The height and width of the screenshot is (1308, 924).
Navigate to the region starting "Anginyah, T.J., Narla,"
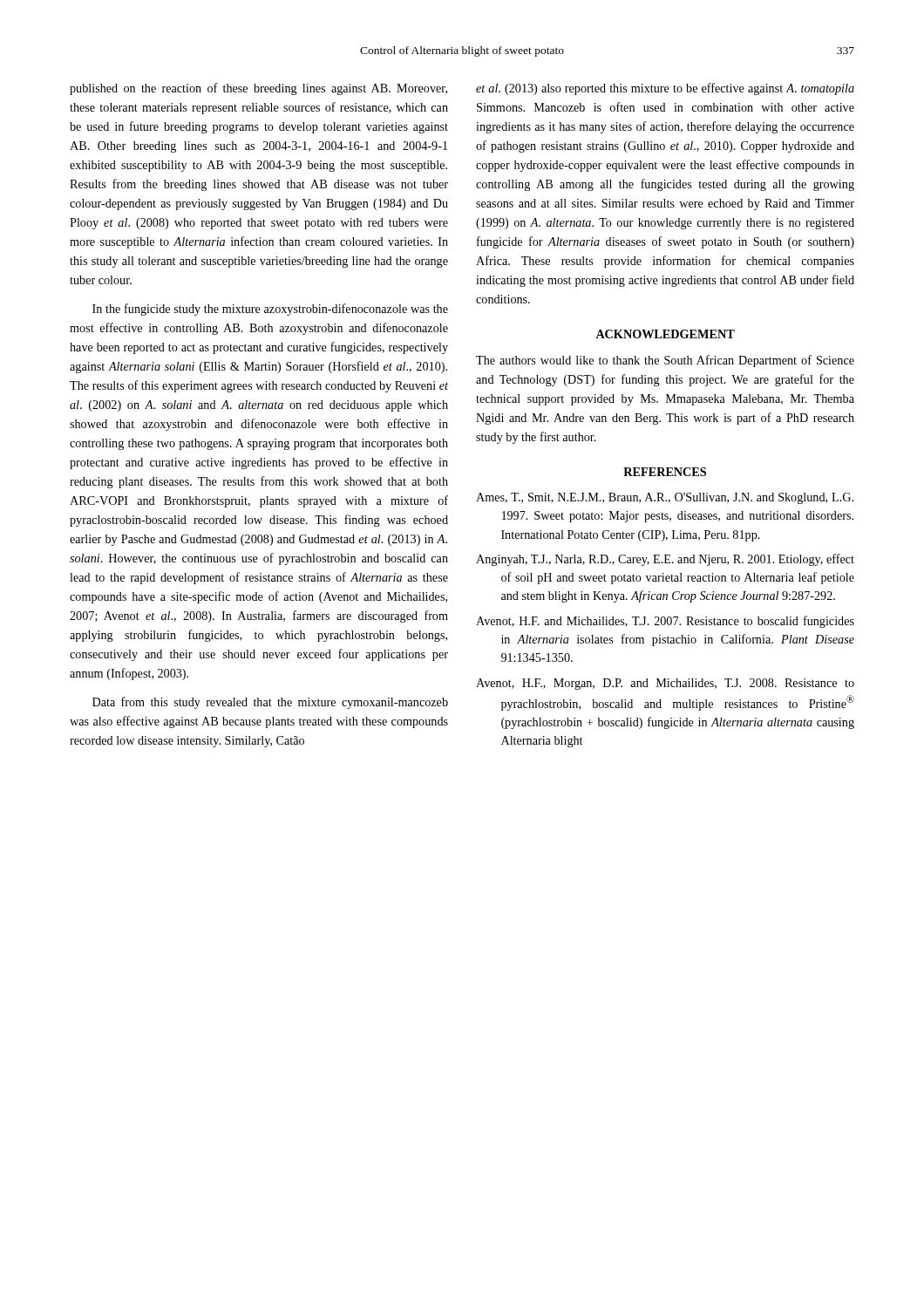[x=665, y=577]
